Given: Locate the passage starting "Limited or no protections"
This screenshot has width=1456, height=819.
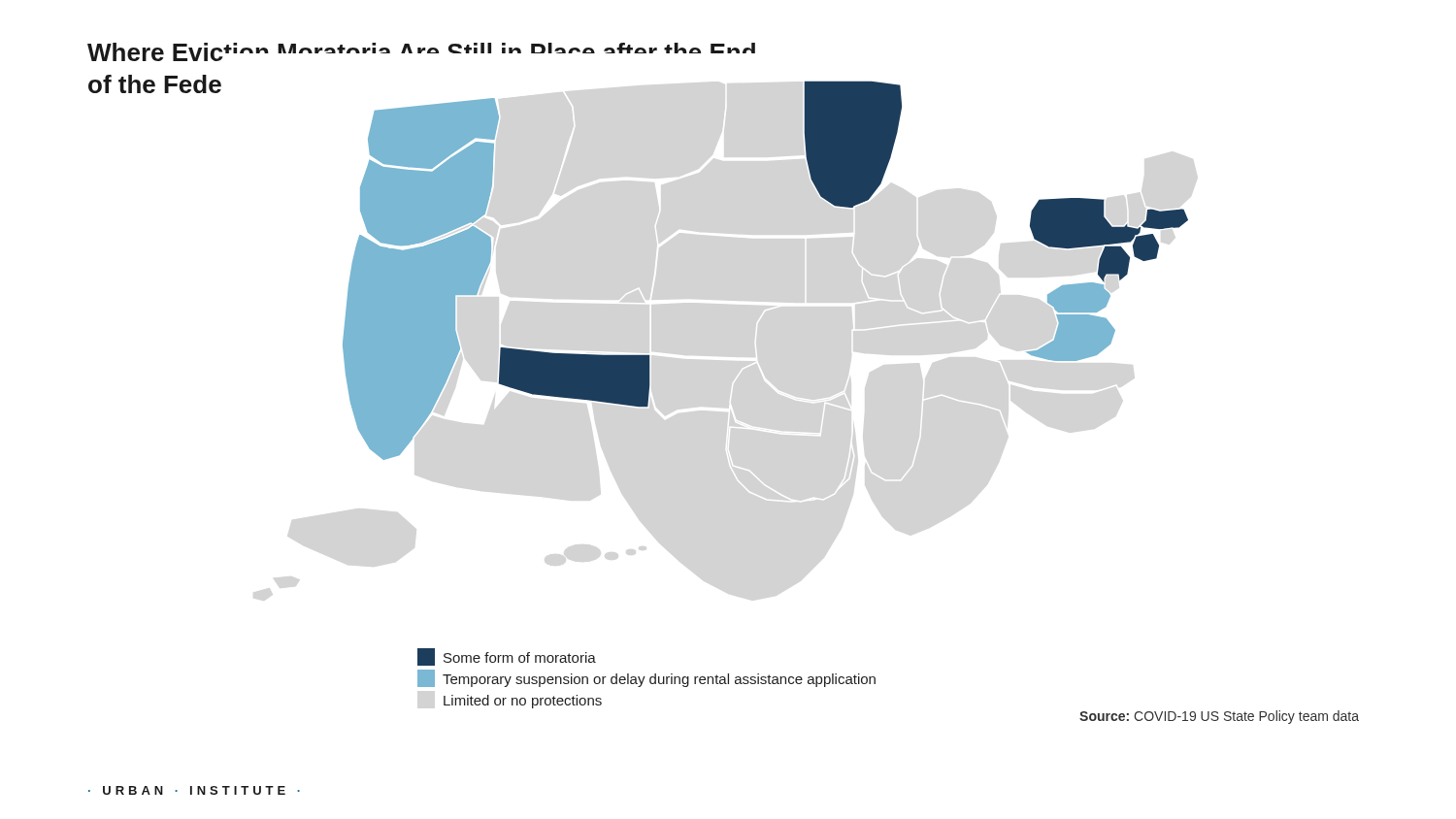Looking at the screenshot, I should (x=510, y=700).
